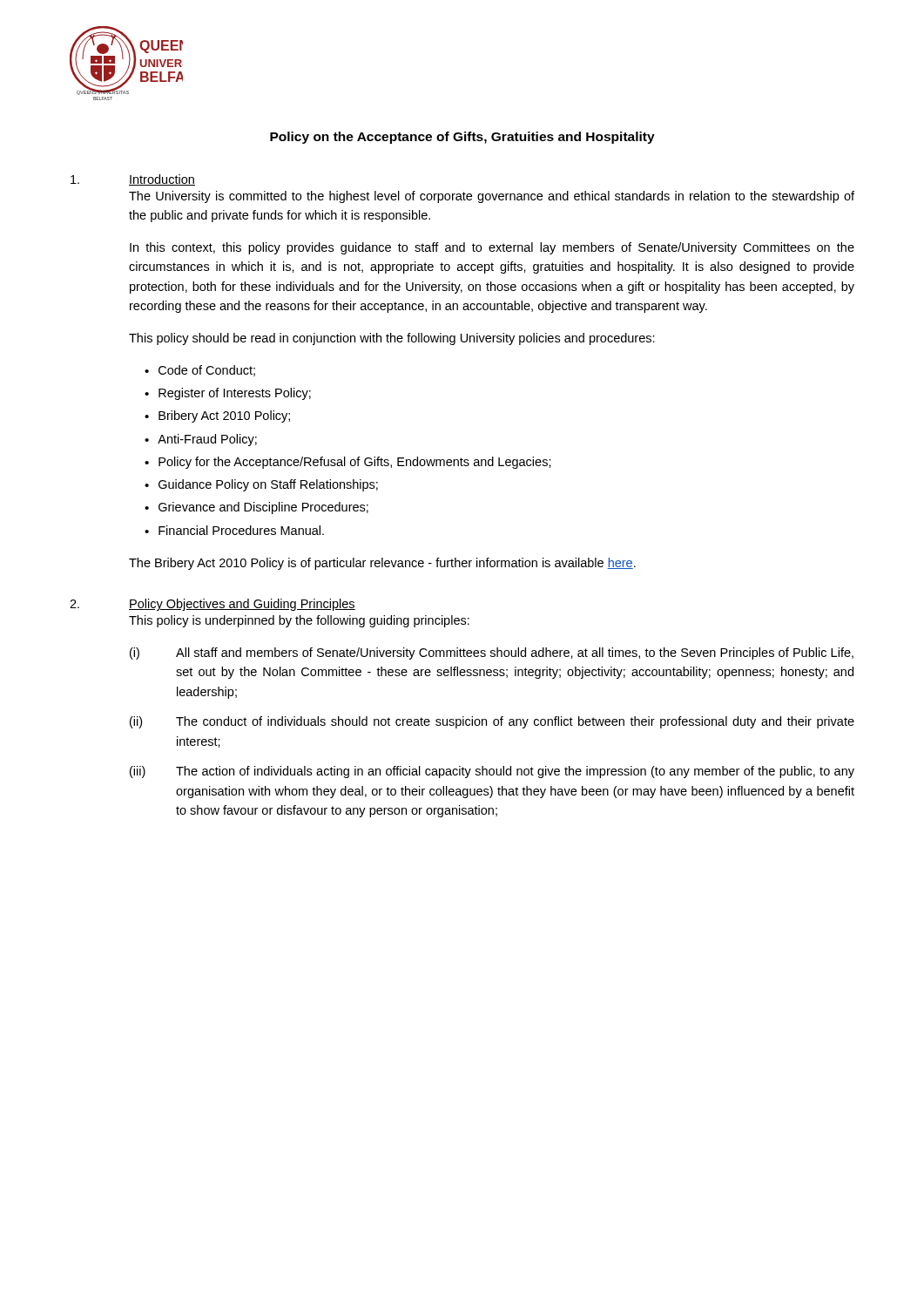Viewport: 924px width, 1307px height.
Task: Select the text block with the text "The University is committed to"
Action: (492, 206)
